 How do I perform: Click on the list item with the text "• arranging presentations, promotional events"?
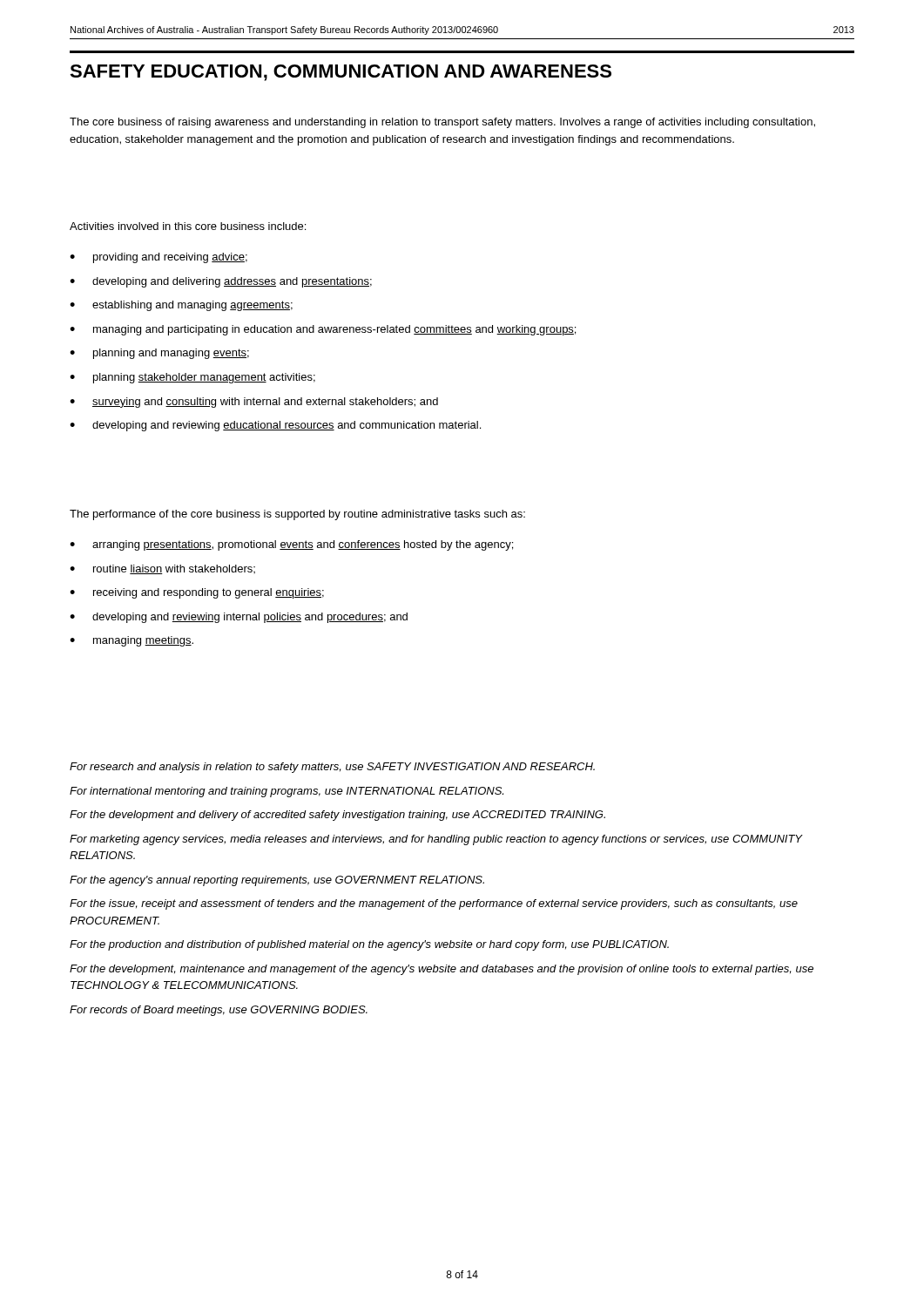pos(292,545)
